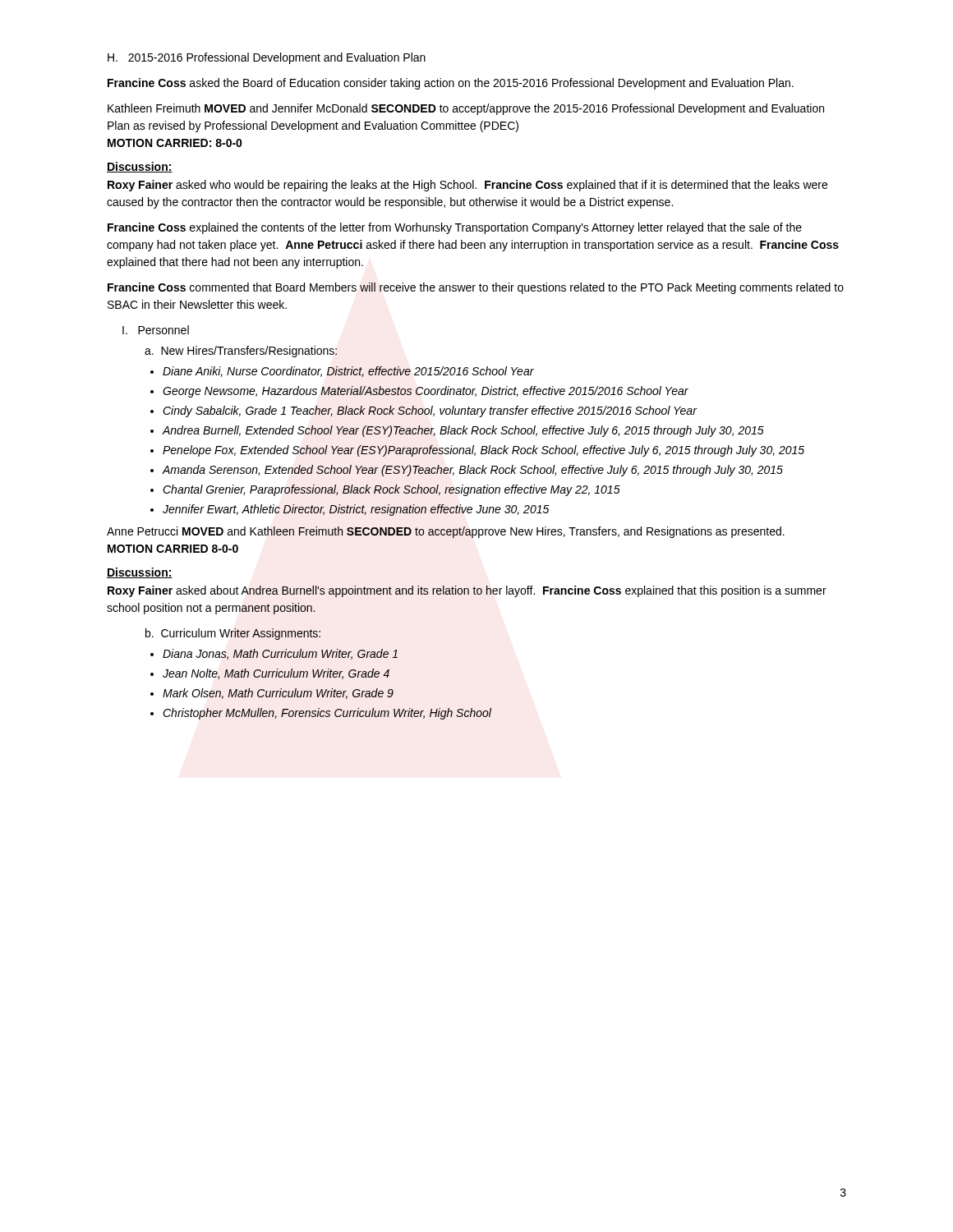Where is the passage that starts "Francine Coss commented that Board"?
953x1232 pixels.
pos(476,297)
